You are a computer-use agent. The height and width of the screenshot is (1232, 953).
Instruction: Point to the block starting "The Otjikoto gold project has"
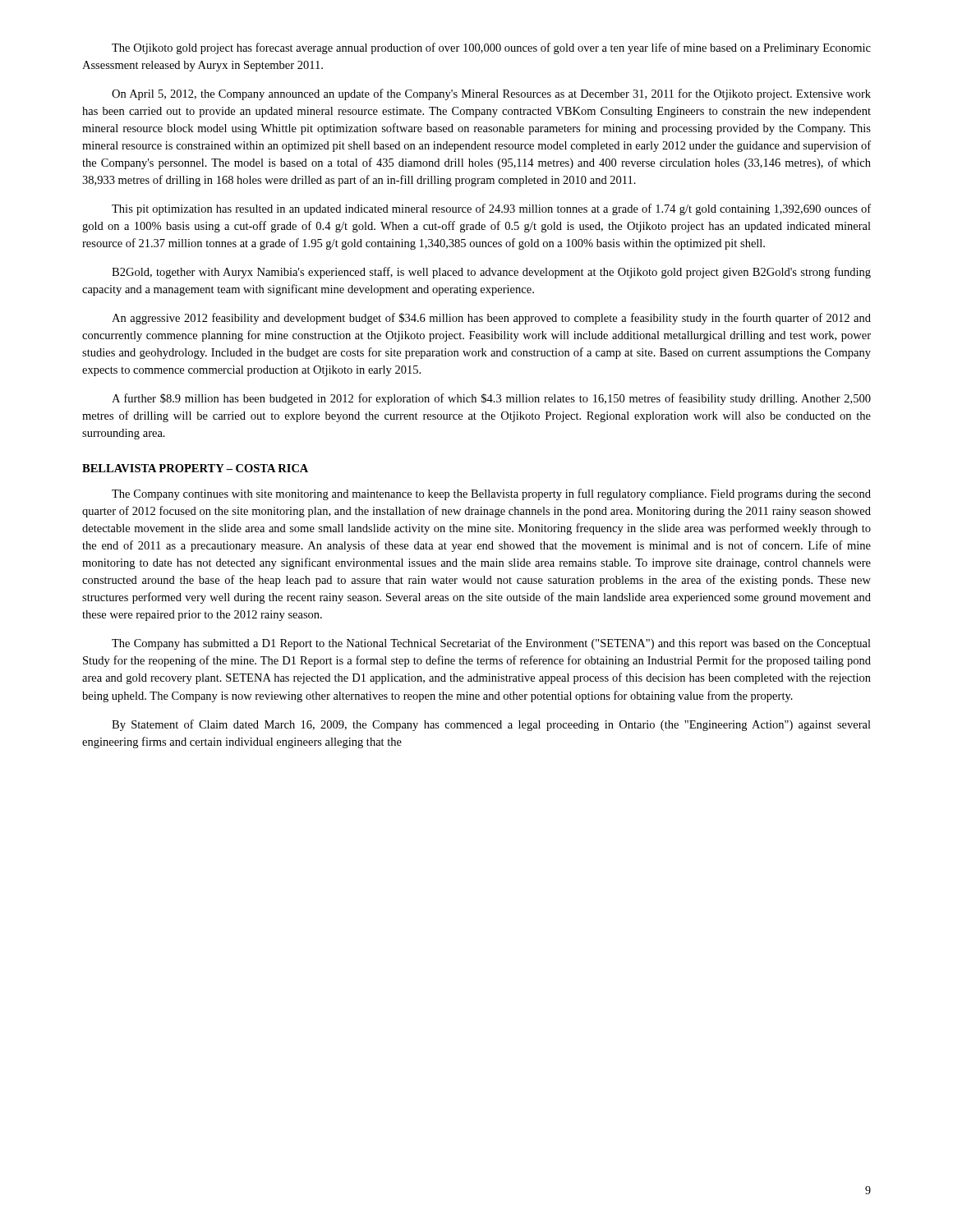tap(476, 57)
